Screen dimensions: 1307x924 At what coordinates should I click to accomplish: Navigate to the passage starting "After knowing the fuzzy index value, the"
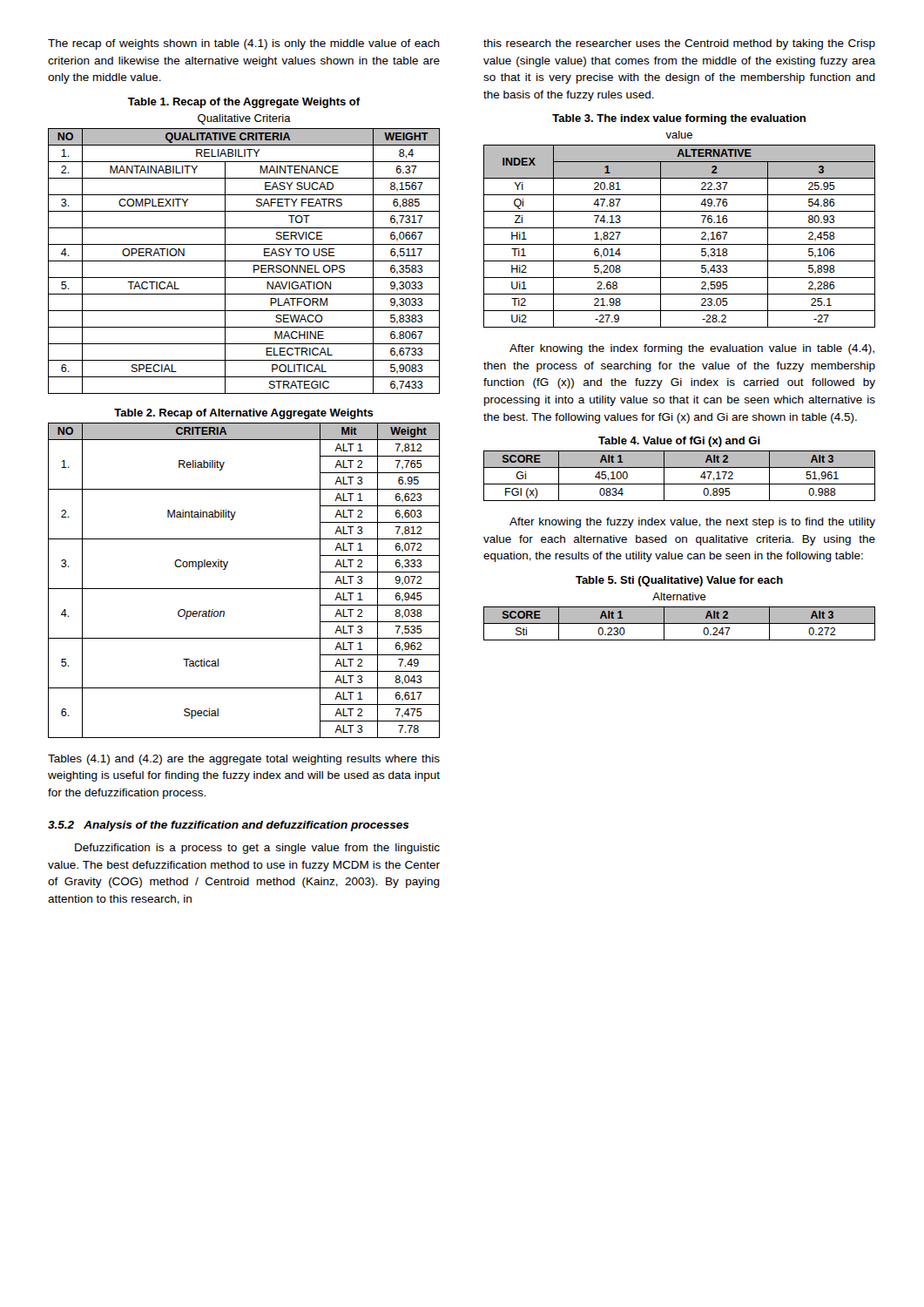pos(679,539)
